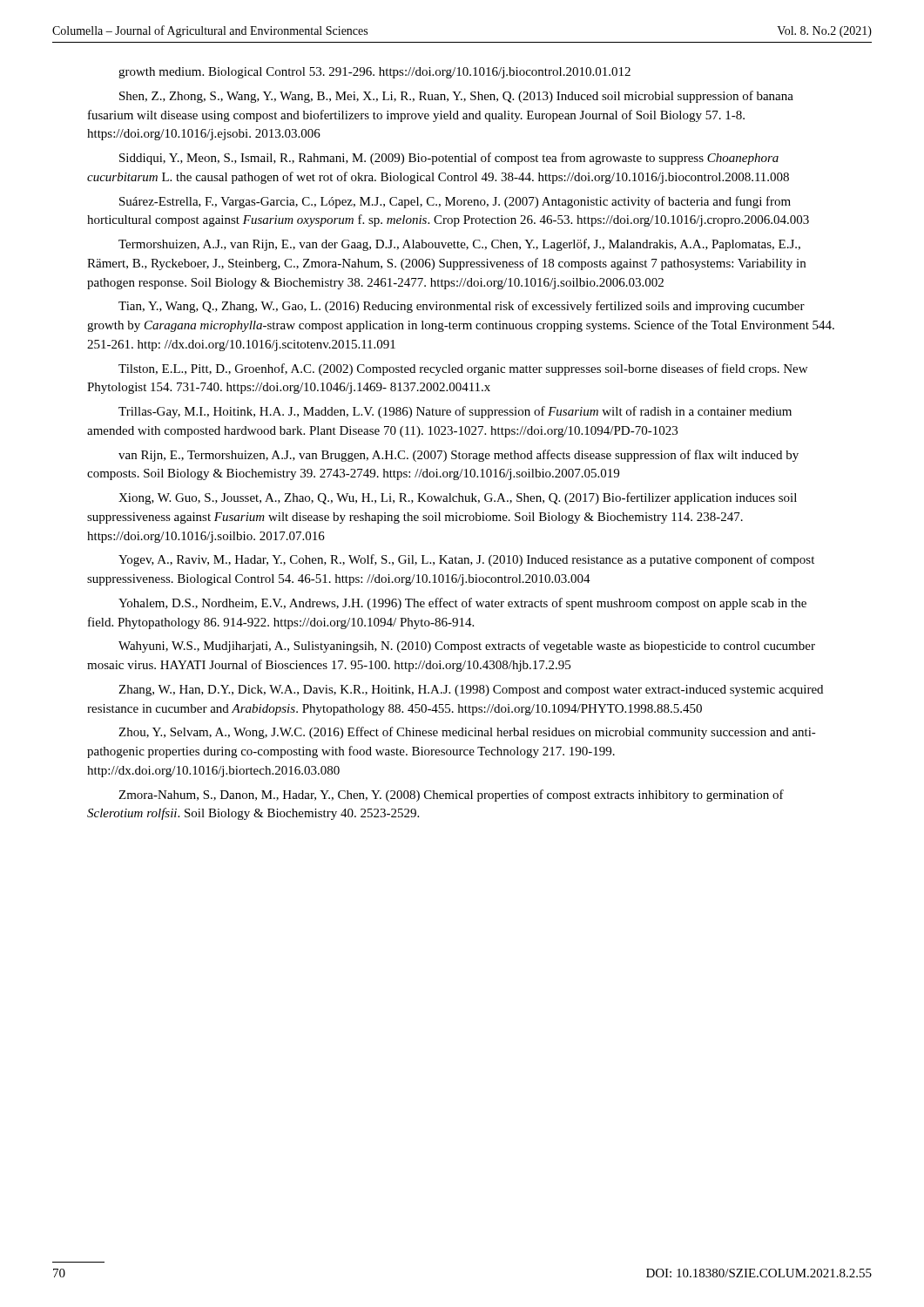
Task: Select the passage starting "Wahyuni, W.S., Mudjiharjati, A., Sulistyaningsih, N. (2010)"
Action: pyautogui.click(x=462, y=656)
